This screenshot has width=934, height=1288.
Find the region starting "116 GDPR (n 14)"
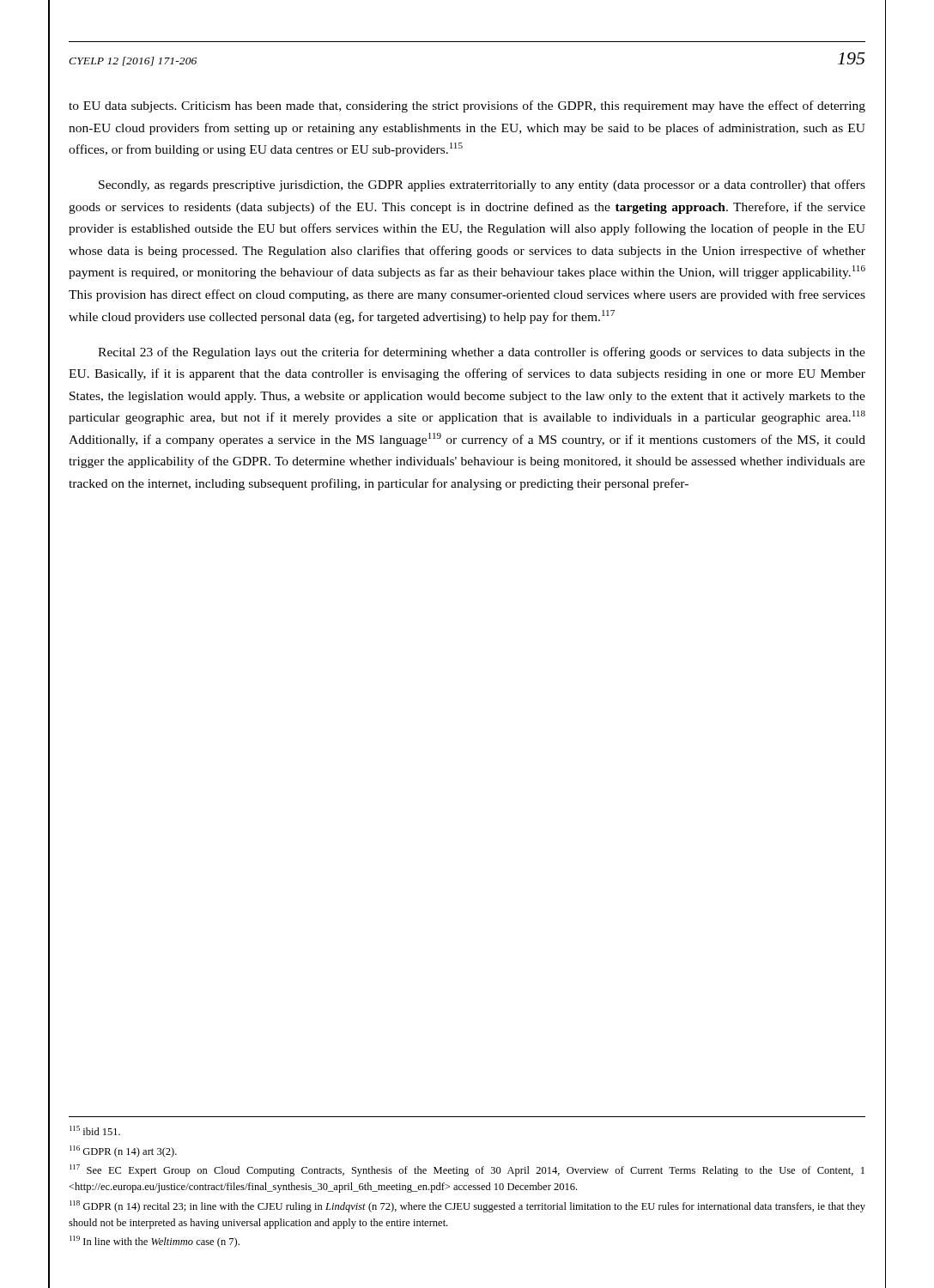[123, 1150]
